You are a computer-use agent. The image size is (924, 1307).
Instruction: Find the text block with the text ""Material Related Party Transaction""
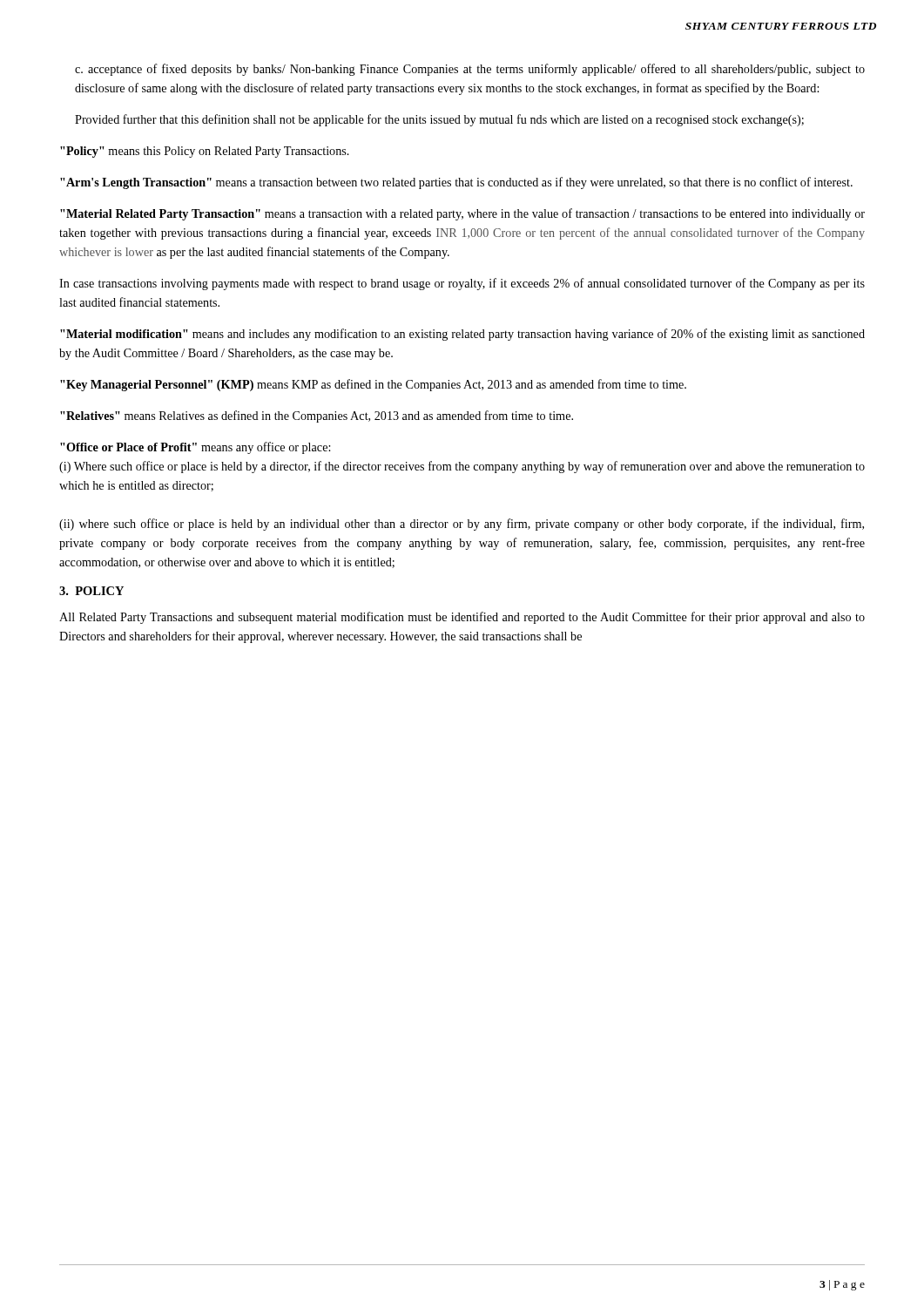pos(462,233)
